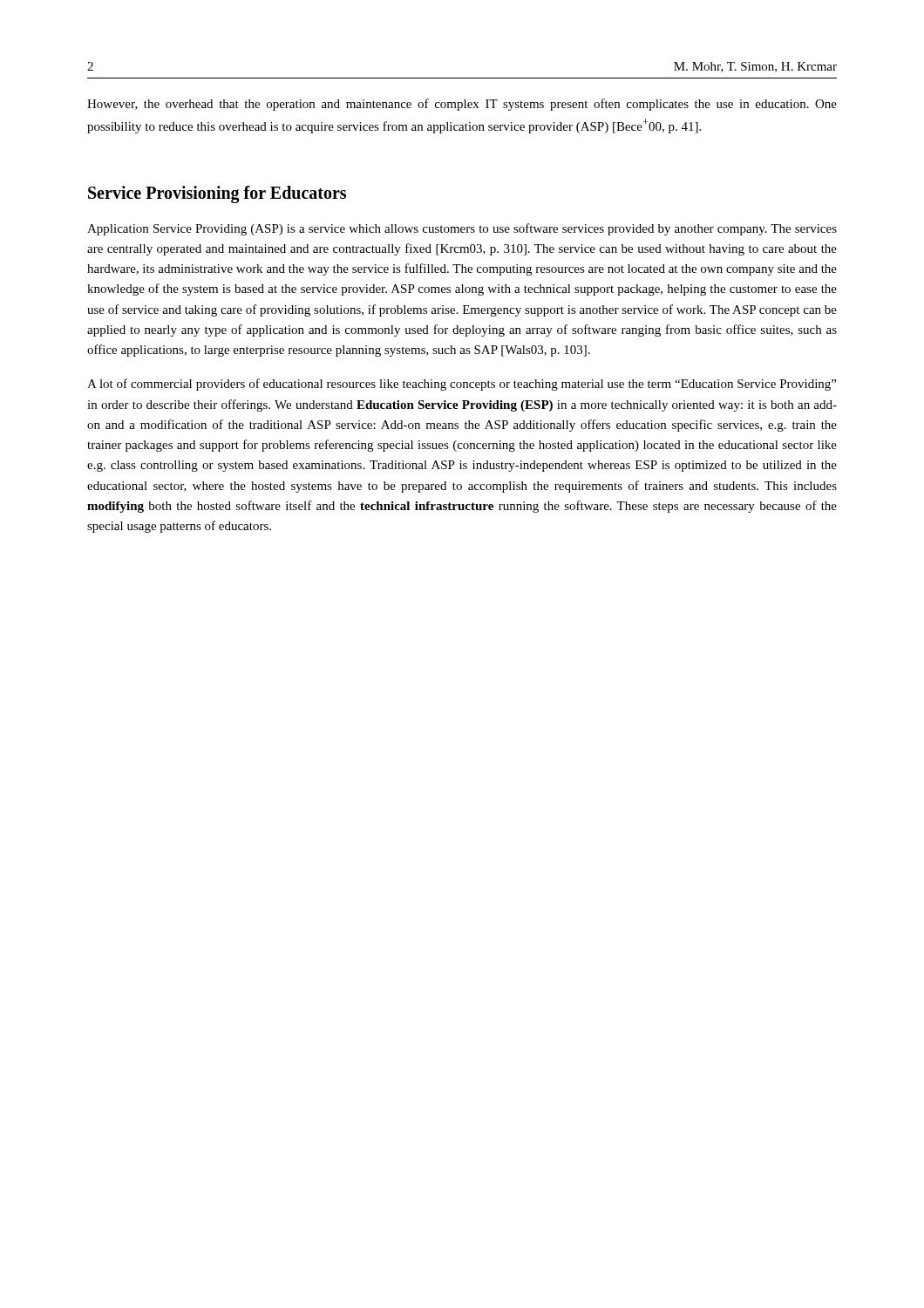Find the passage starting "A lot of commercial providers of educational resources"

[462, 455]
